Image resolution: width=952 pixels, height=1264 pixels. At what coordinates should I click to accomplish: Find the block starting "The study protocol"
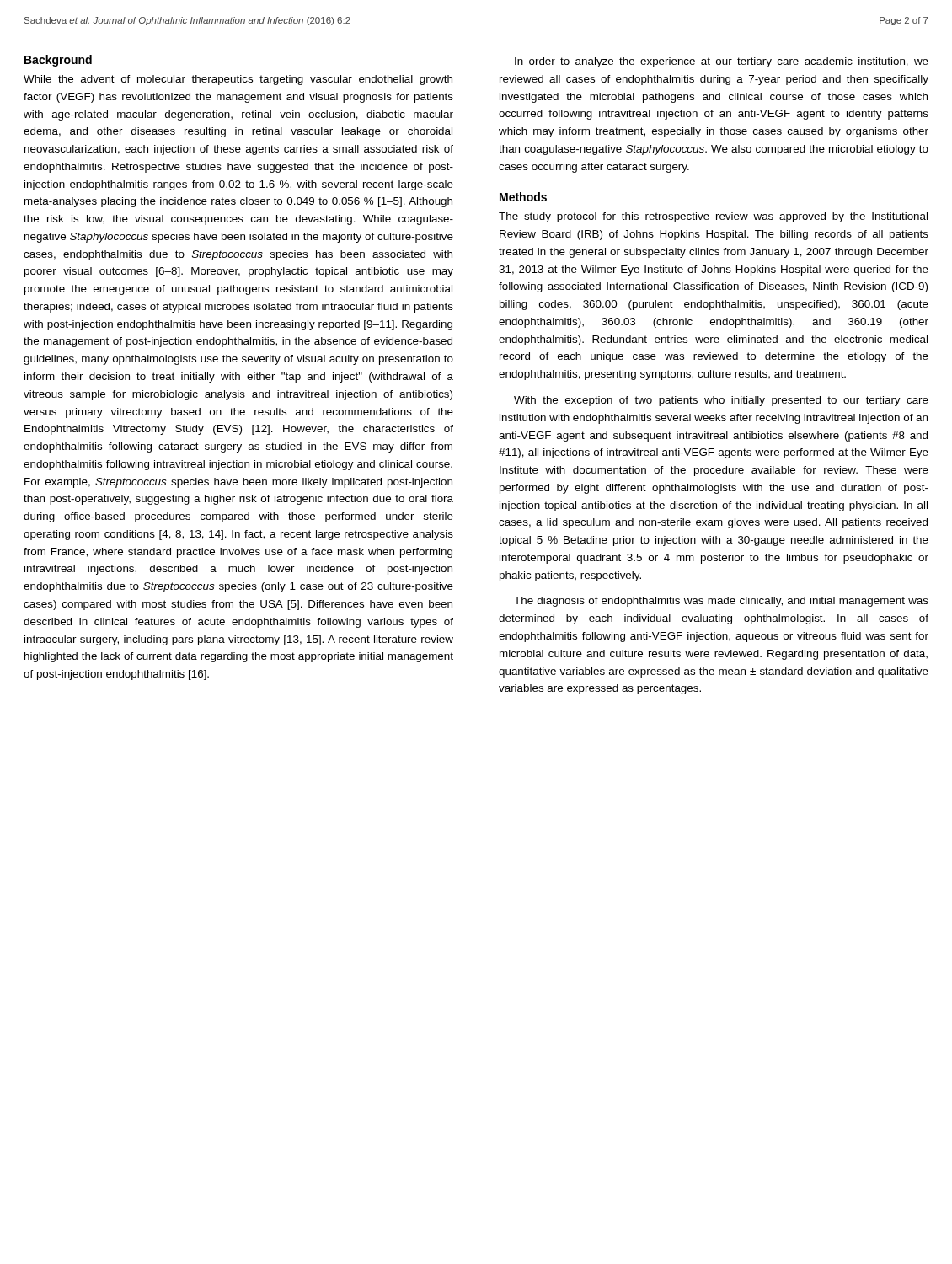tap(714, 453)
